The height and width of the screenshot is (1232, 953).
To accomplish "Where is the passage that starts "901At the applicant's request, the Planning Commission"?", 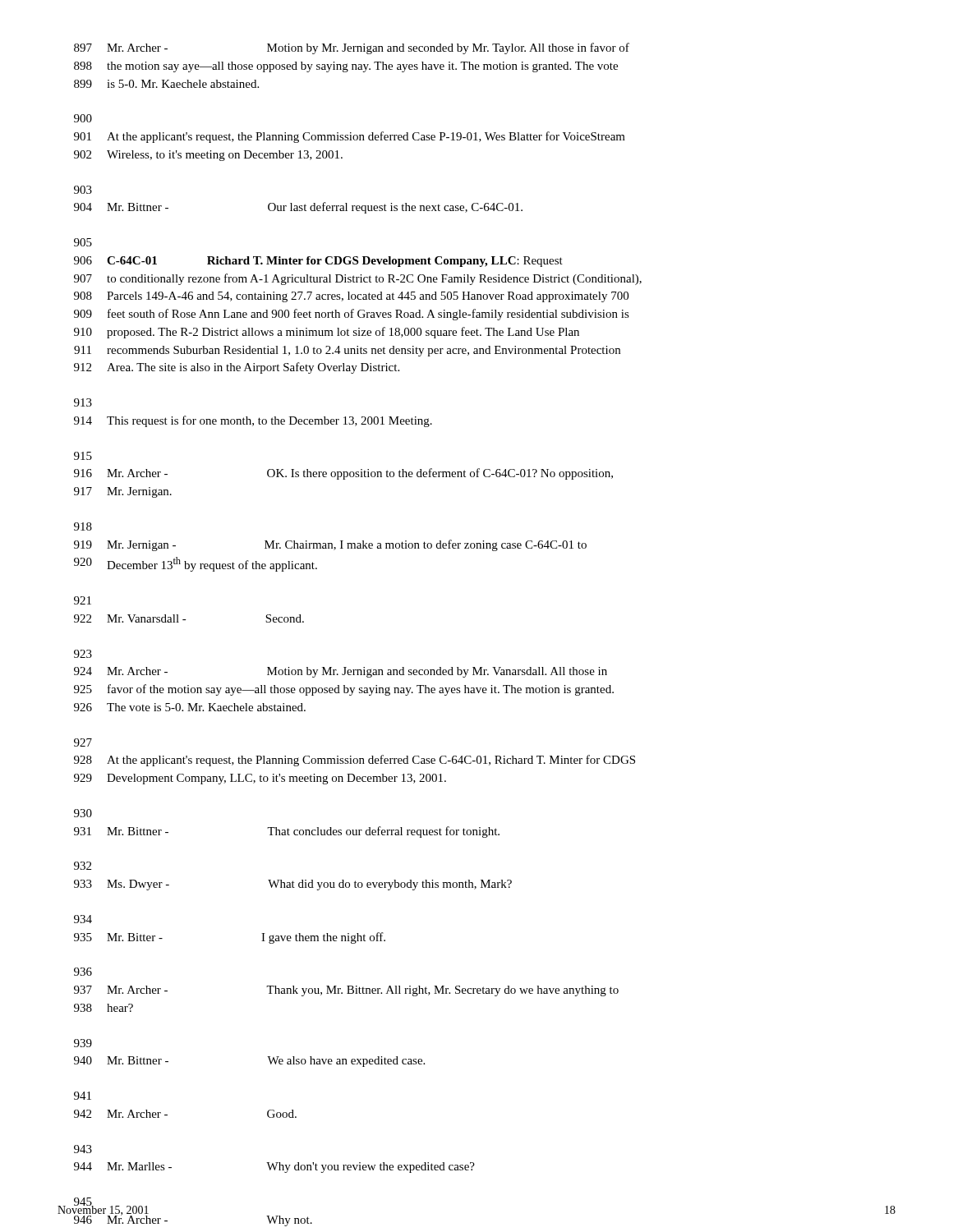I will pos(350,137).
